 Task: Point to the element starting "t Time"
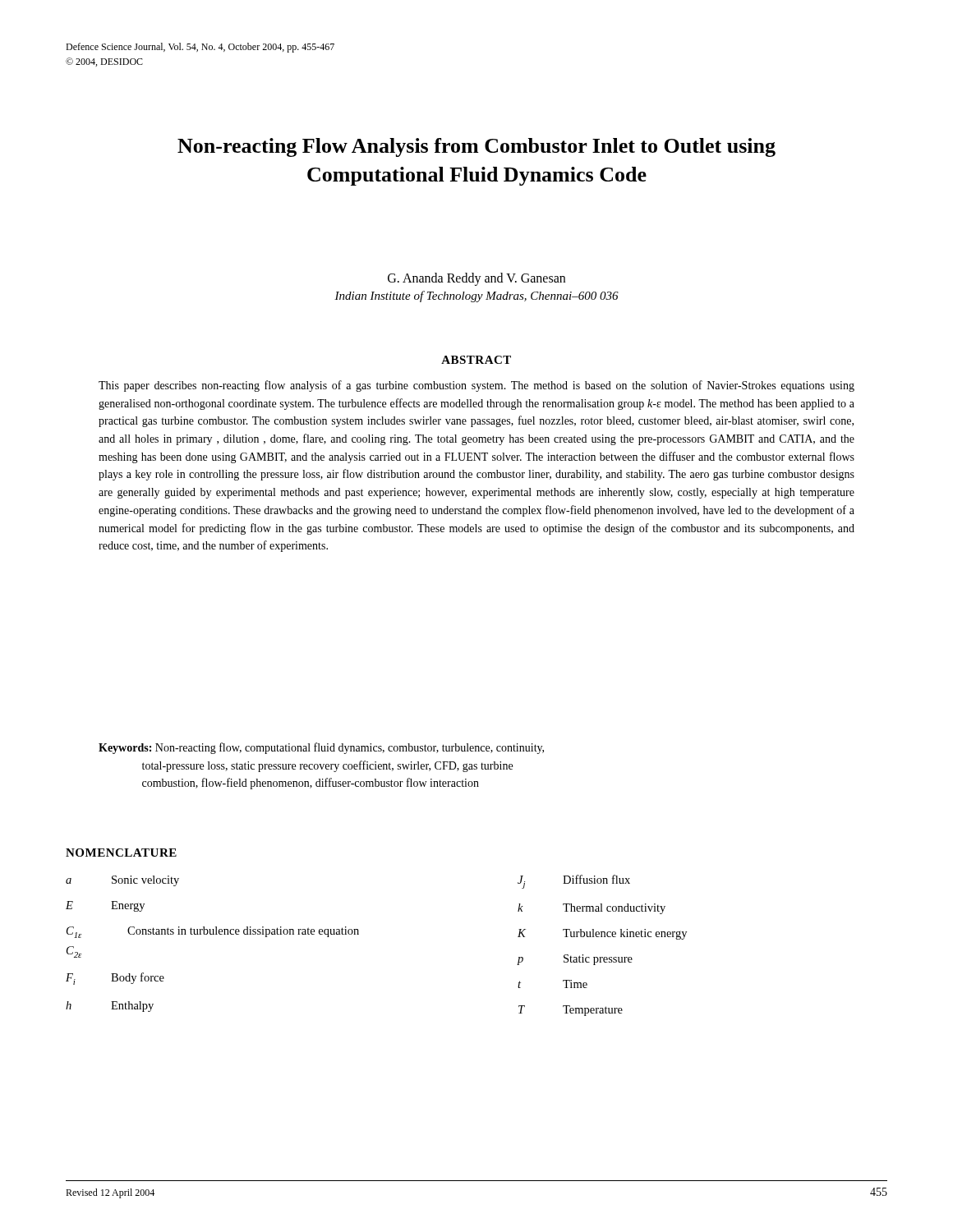[519, 984]
